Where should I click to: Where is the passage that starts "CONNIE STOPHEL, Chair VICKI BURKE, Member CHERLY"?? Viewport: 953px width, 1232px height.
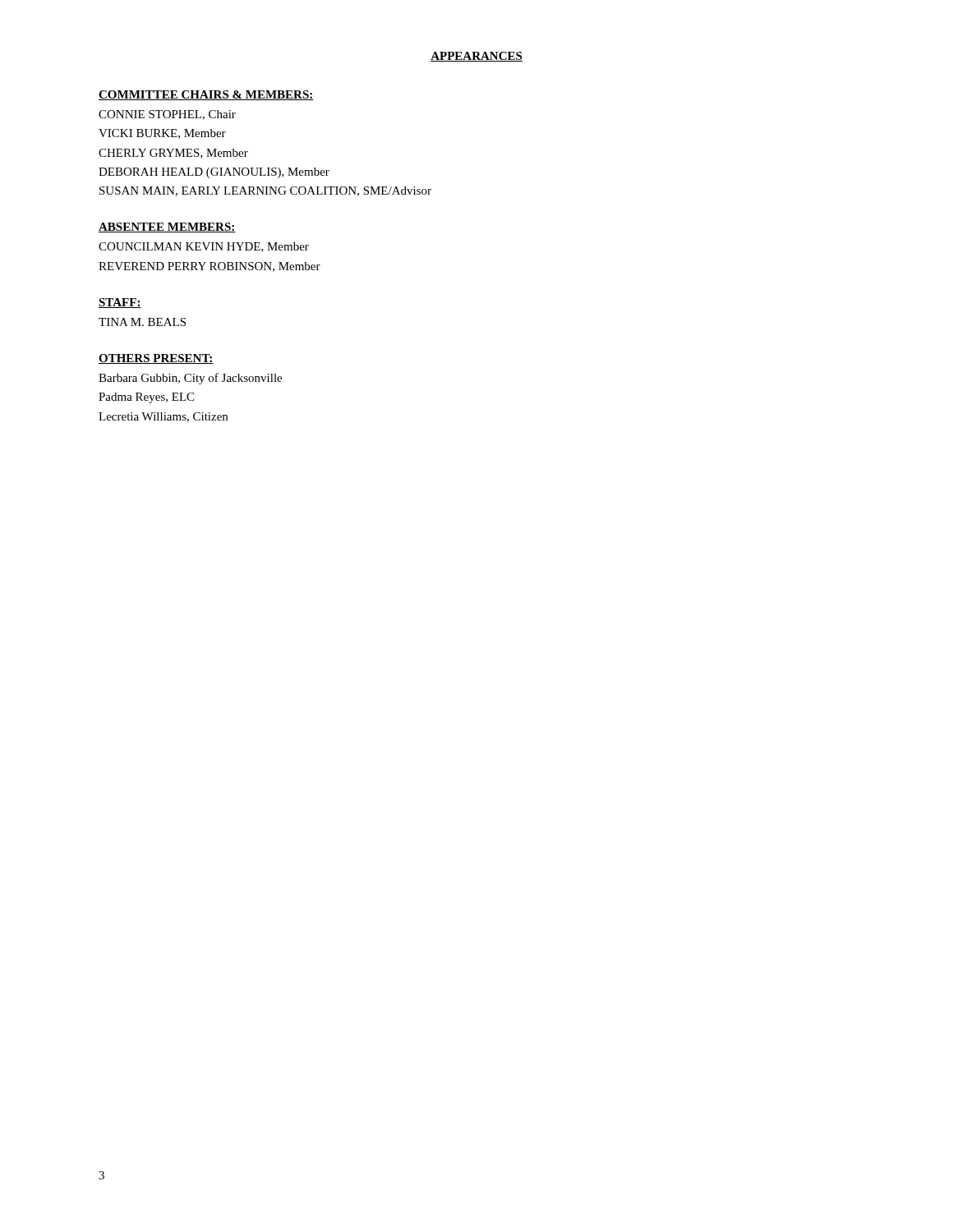[167, 115]
